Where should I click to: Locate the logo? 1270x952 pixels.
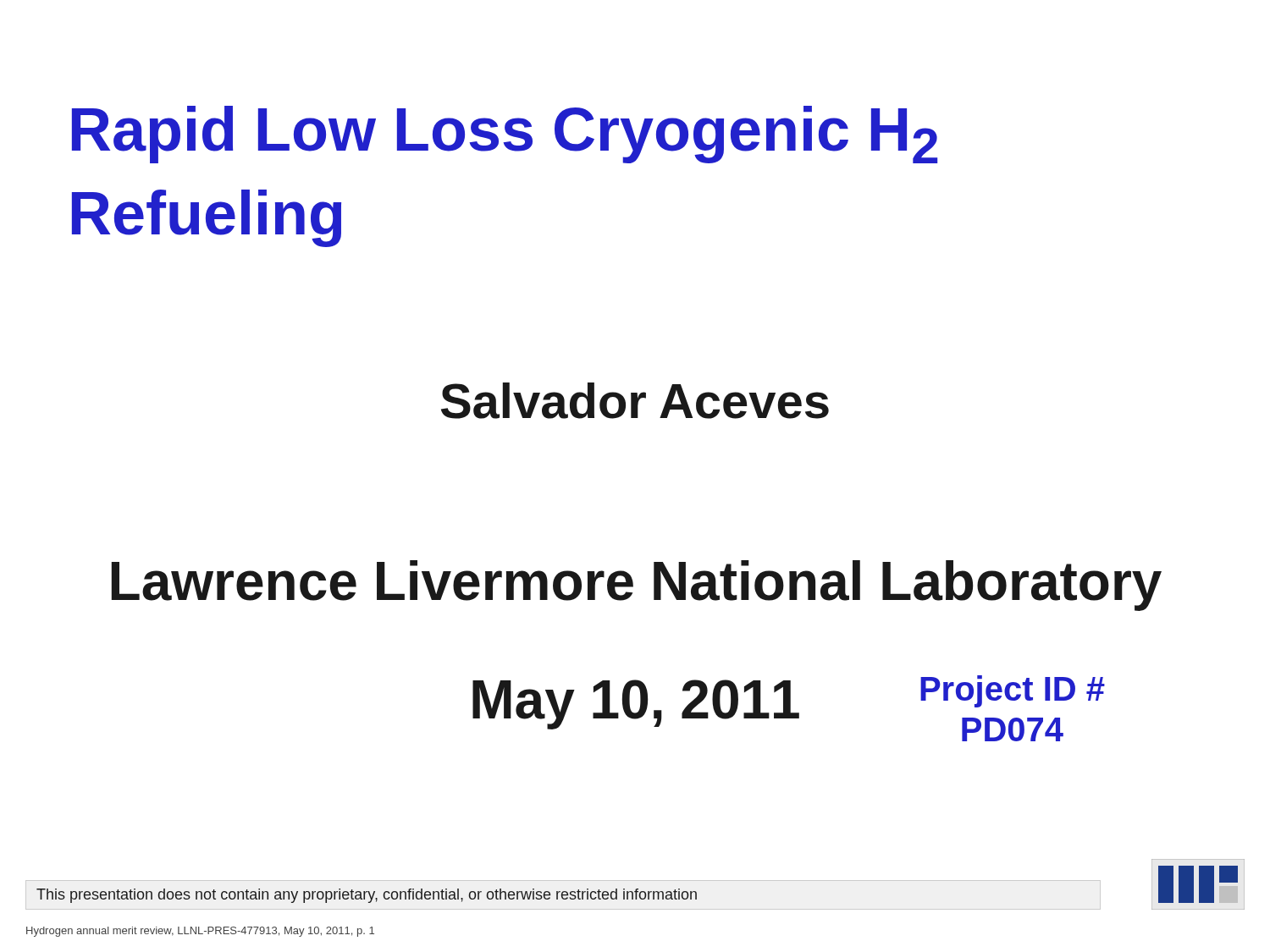1198,884
